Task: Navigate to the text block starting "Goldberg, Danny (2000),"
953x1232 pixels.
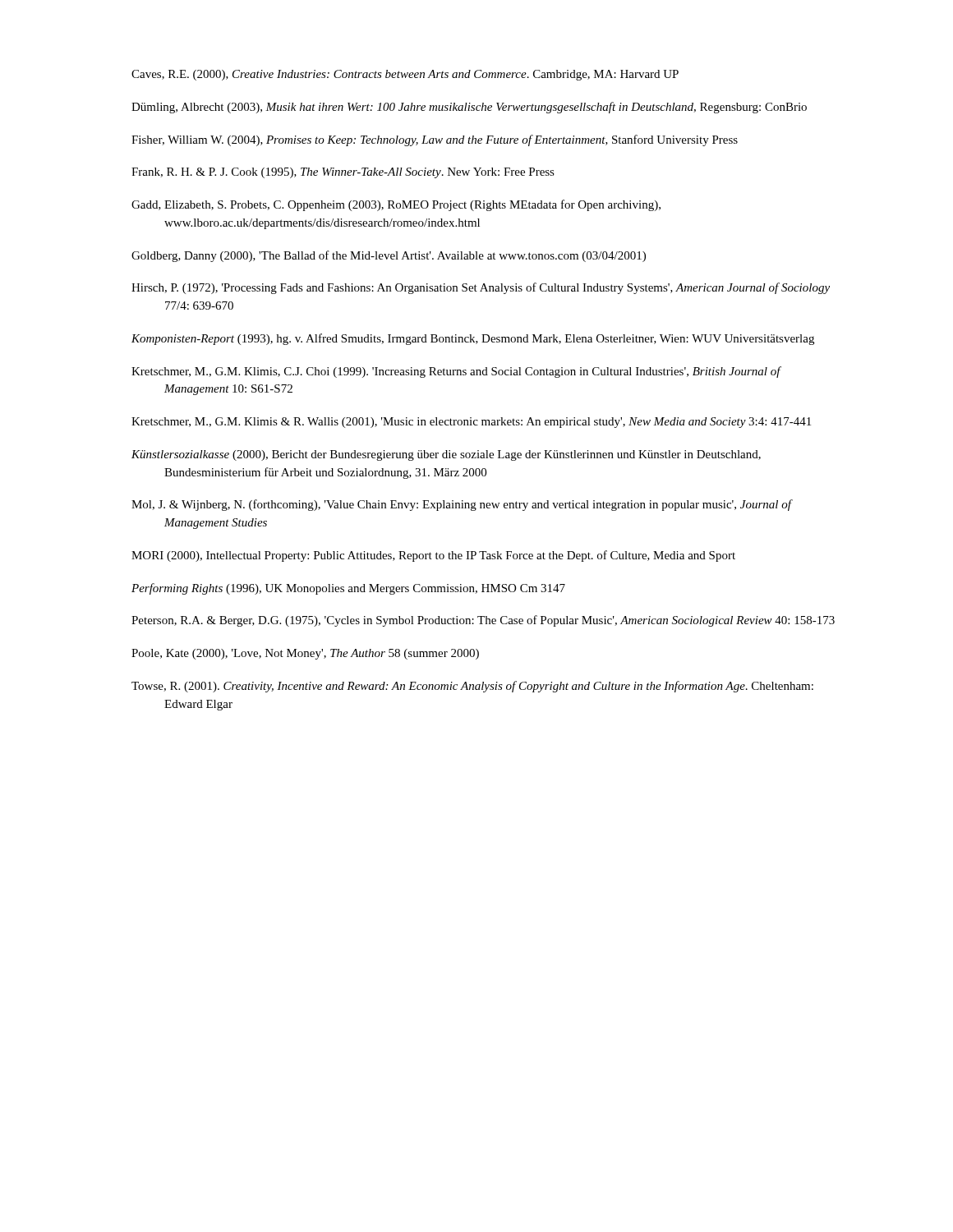Action: [389, 255]
